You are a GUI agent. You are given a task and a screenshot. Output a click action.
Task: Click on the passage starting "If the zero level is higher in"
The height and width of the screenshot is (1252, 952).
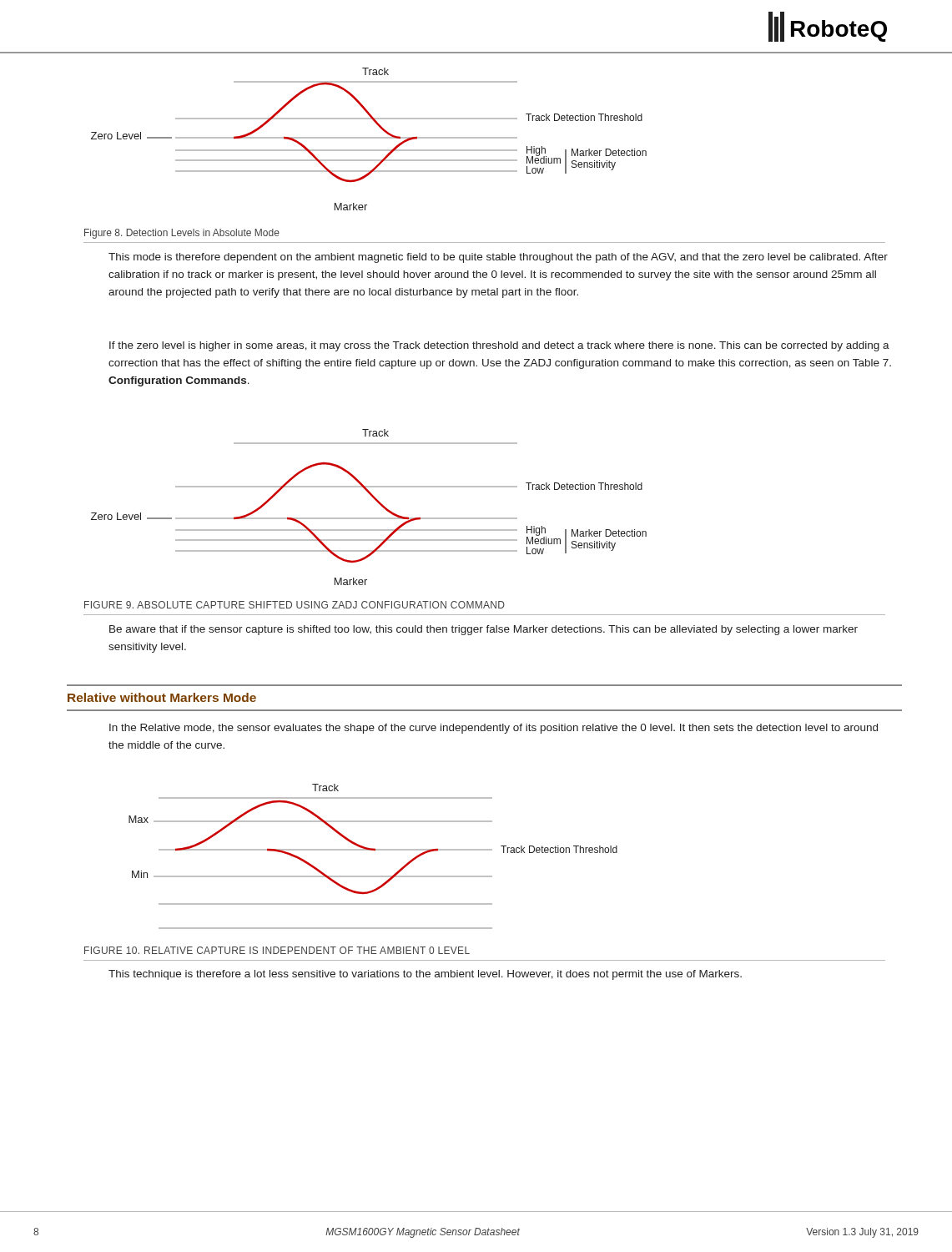484,363
